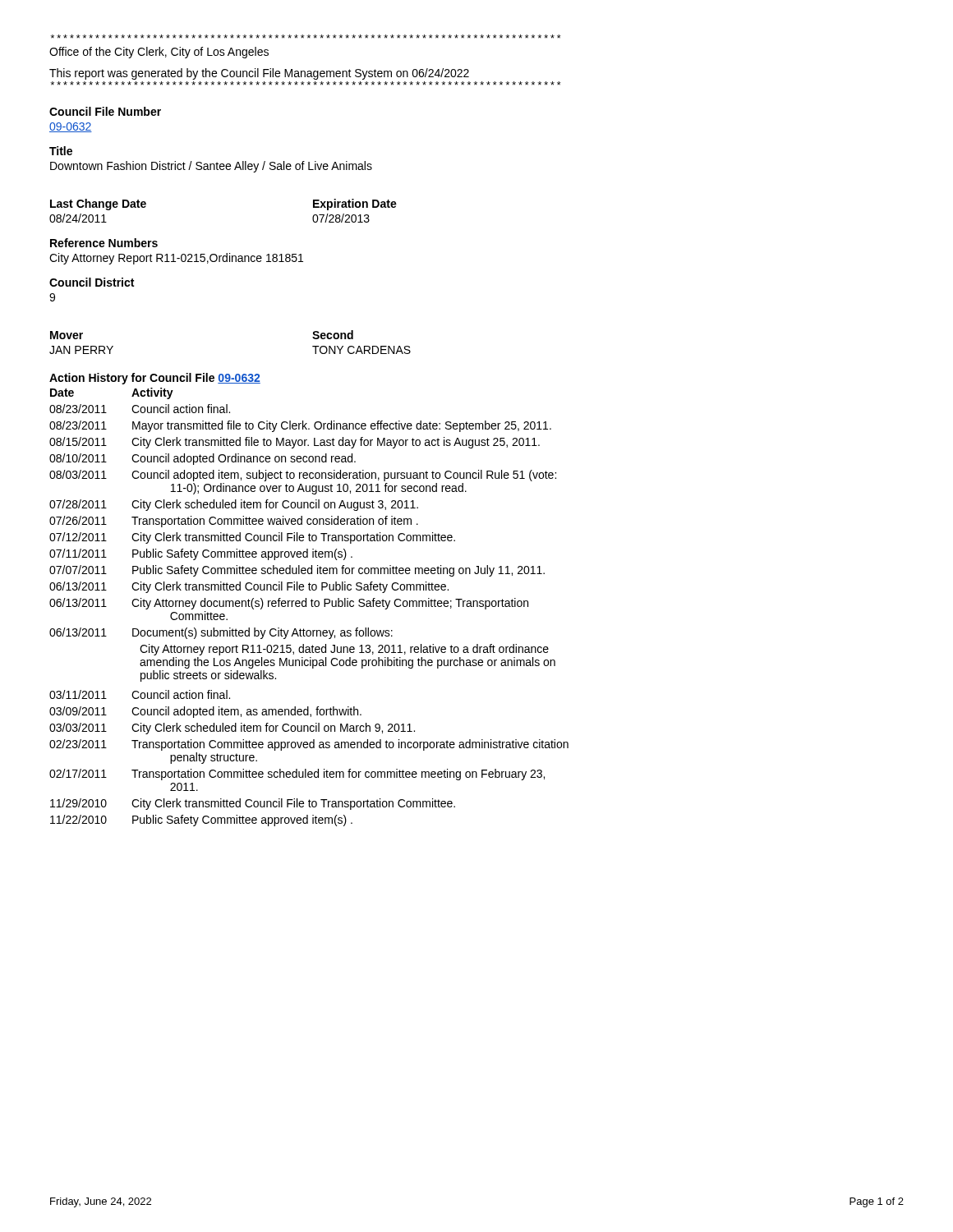Find "TONY CARDENAS" on this page
Image resolution: width=953 pixels, height=1232 pixels.
tap(362, 350)
